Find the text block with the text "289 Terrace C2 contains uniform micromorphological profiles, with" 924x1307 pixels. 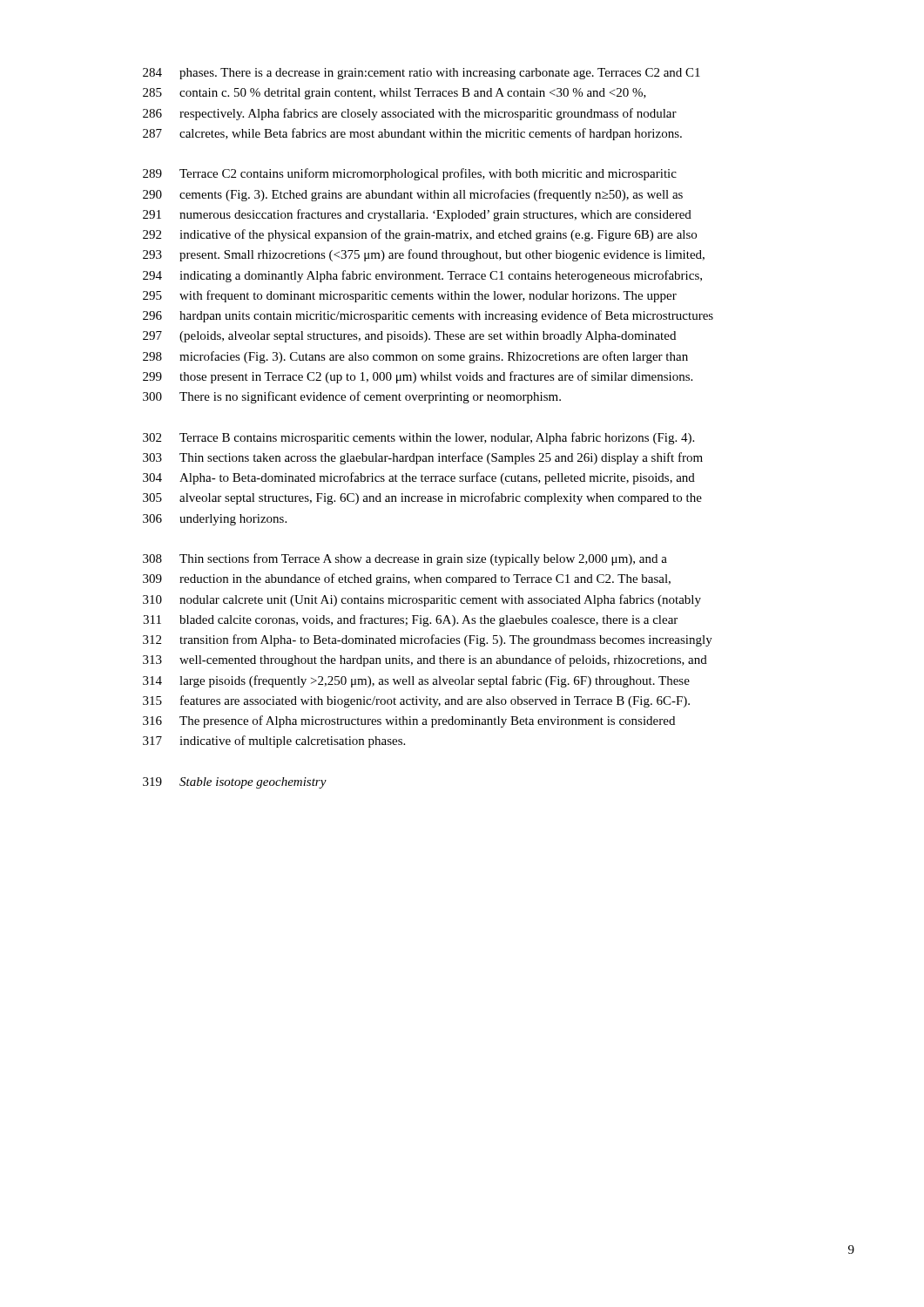(483, 286)
